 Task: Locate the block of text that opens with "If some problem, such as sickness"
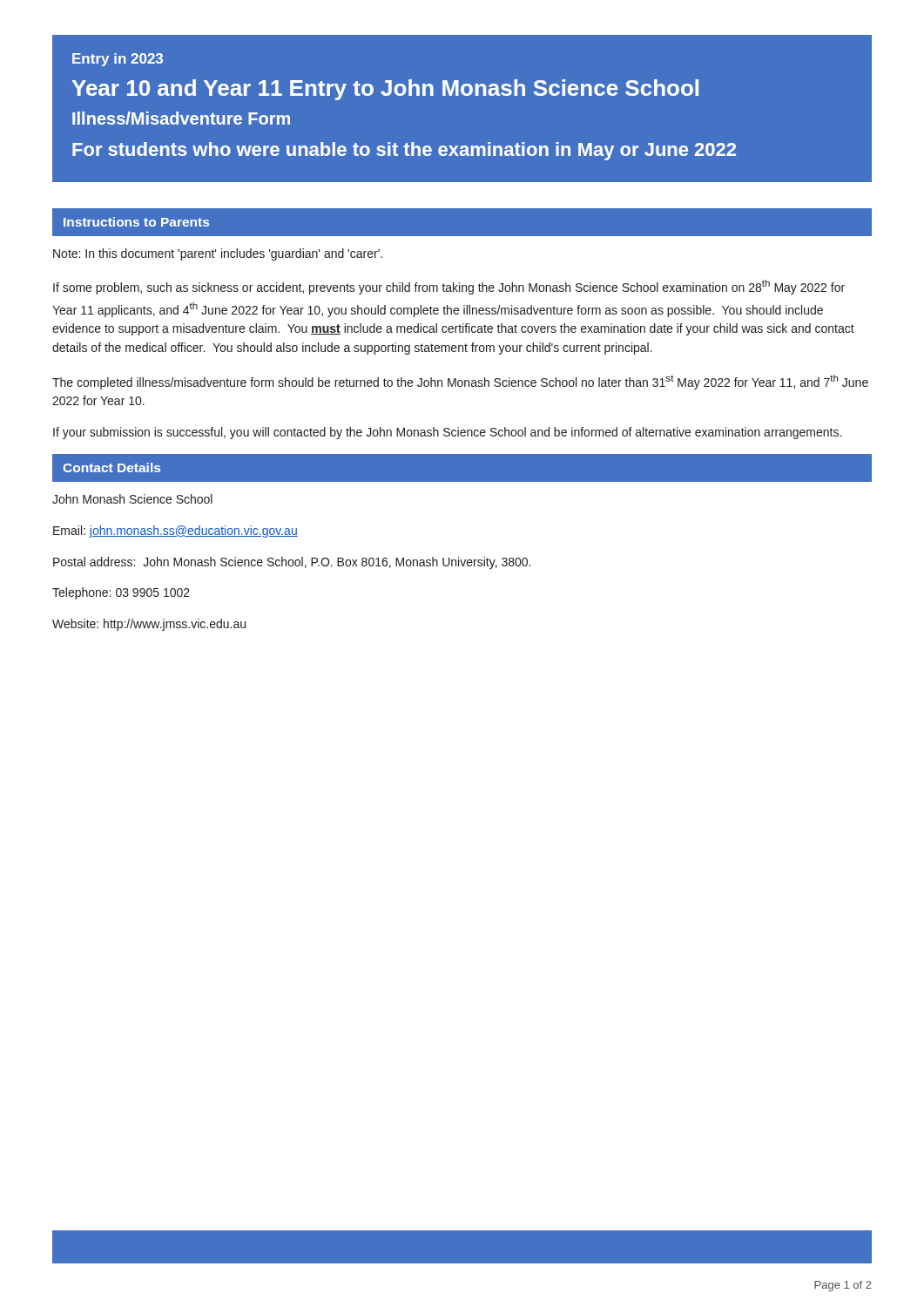coord(453,316)
